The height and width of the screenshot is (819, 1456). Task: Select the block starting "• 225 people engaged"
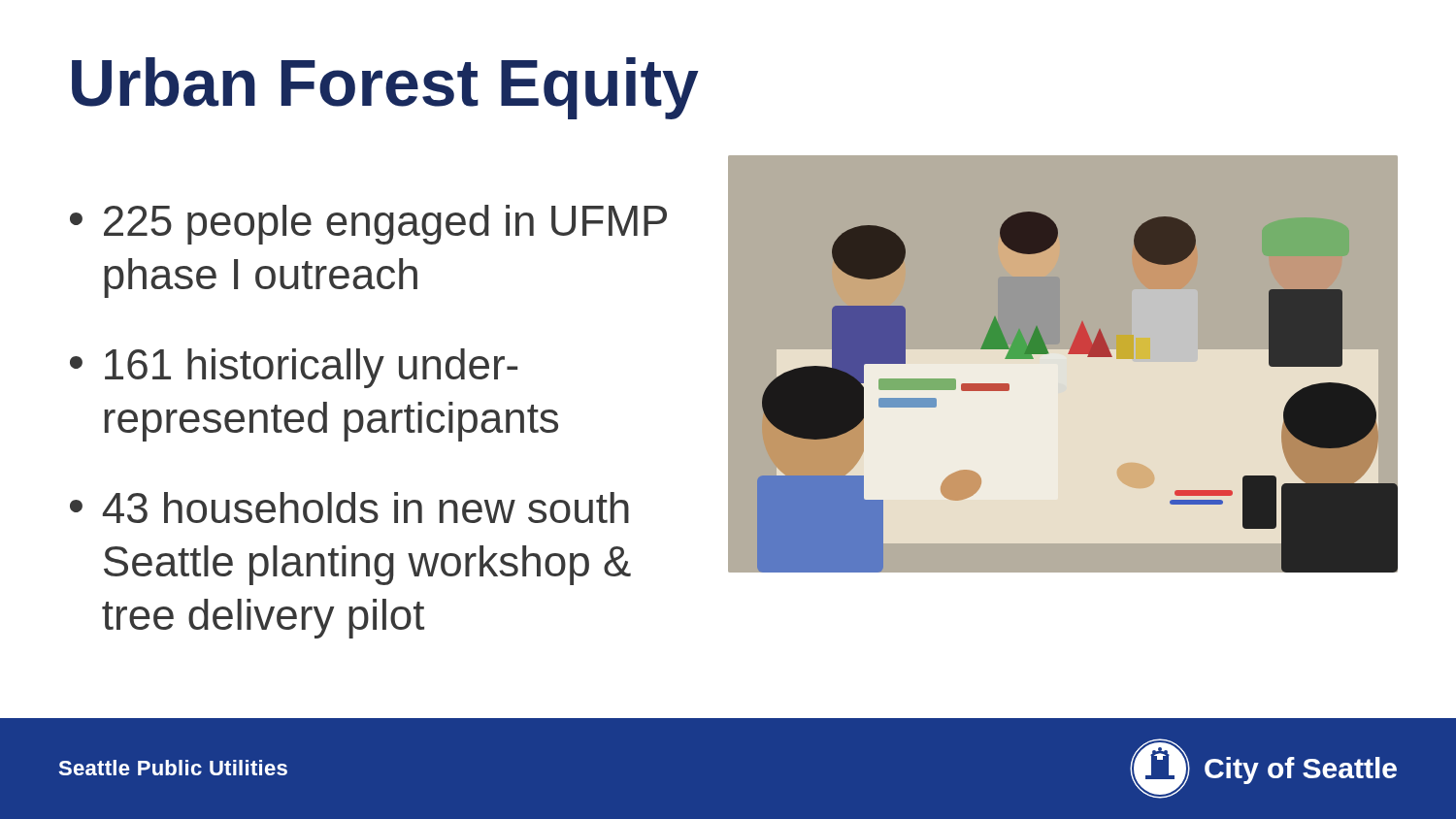click(x=379, y=247)
